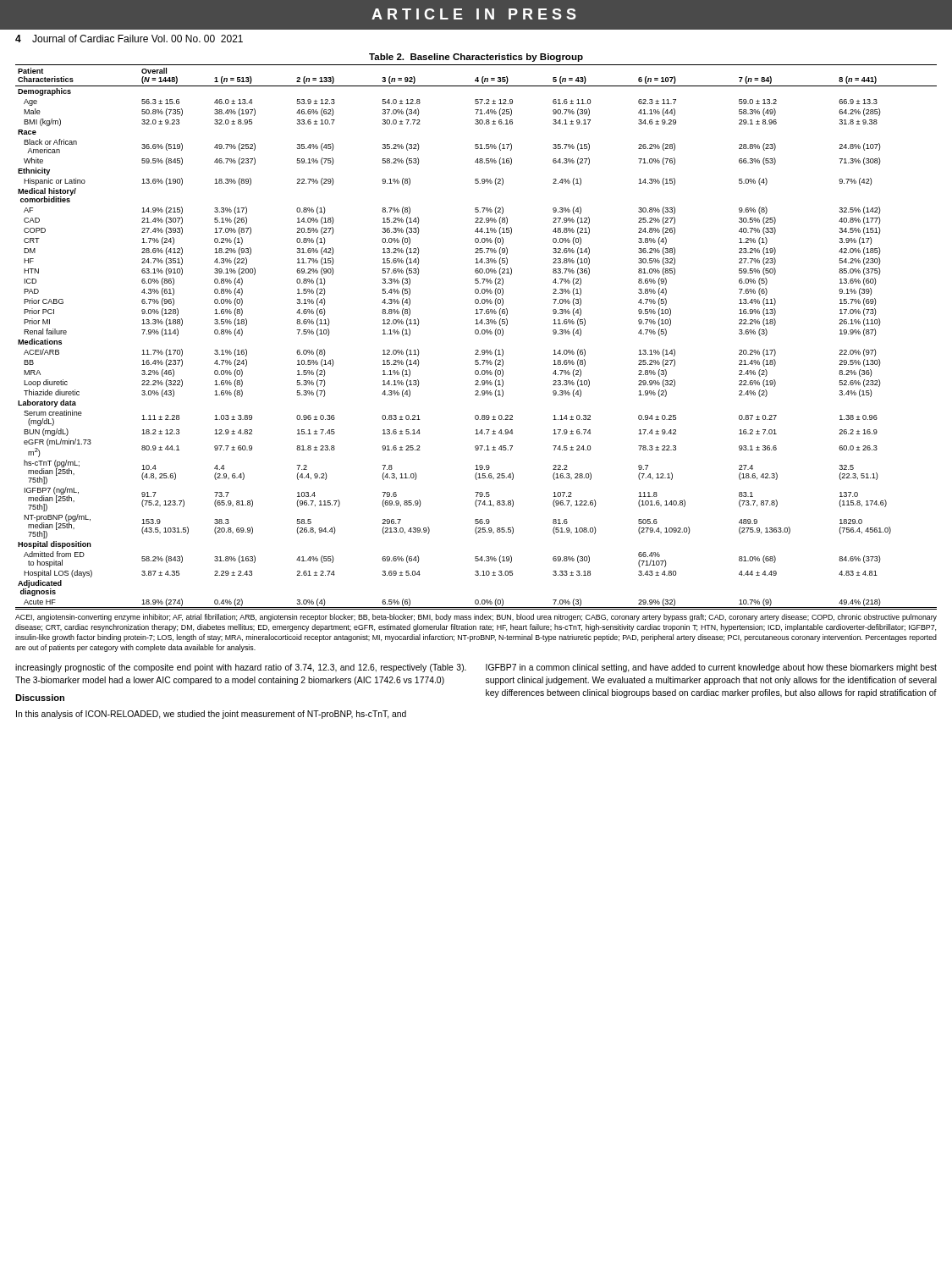Click on the text block that says "increasingly prognostic of the composite"
This screenshot has width=952, height=1270.
click(x=241, y=674)
